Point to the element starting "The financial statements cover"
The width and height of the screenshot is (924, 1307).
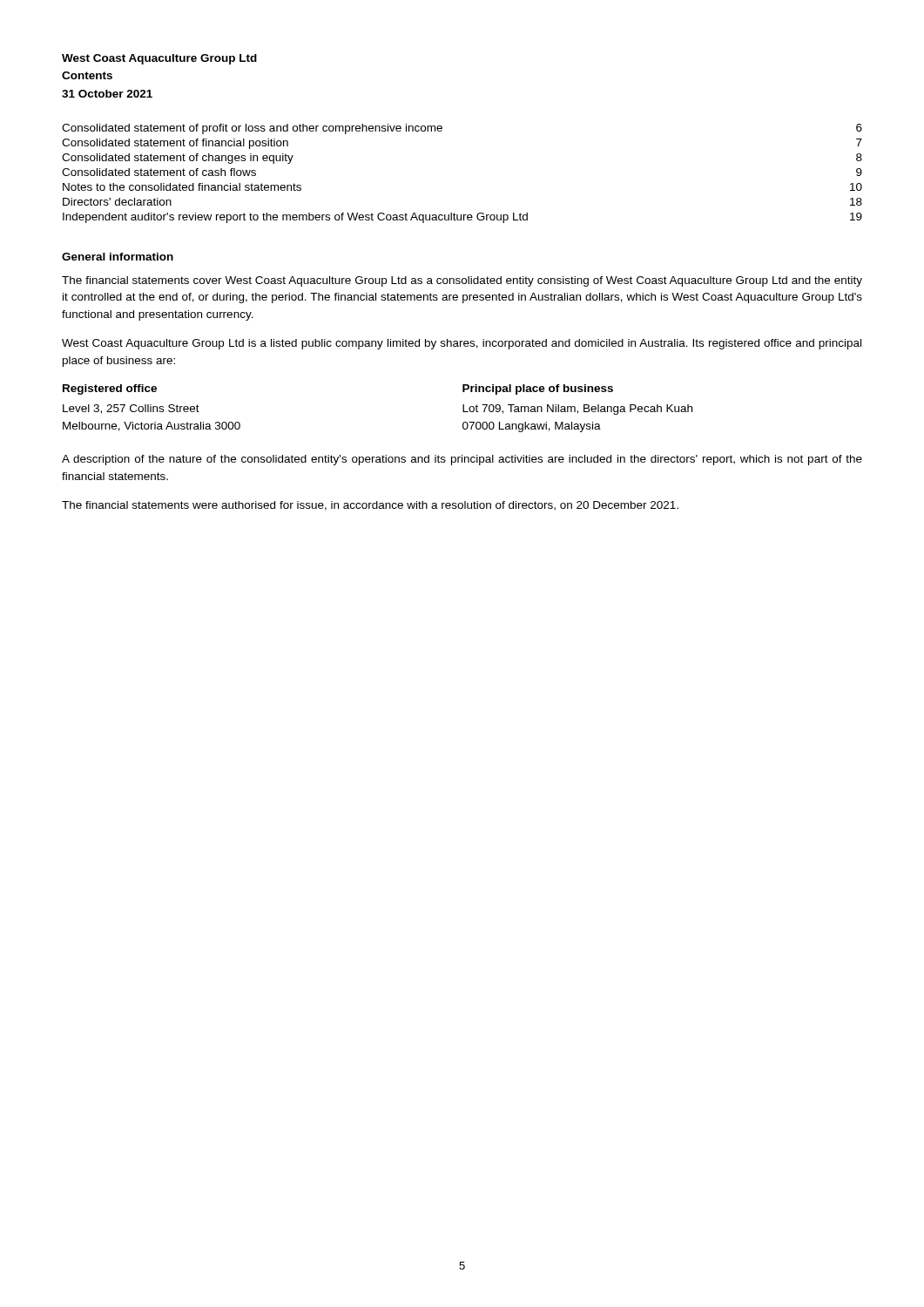[x=462, y=297]
